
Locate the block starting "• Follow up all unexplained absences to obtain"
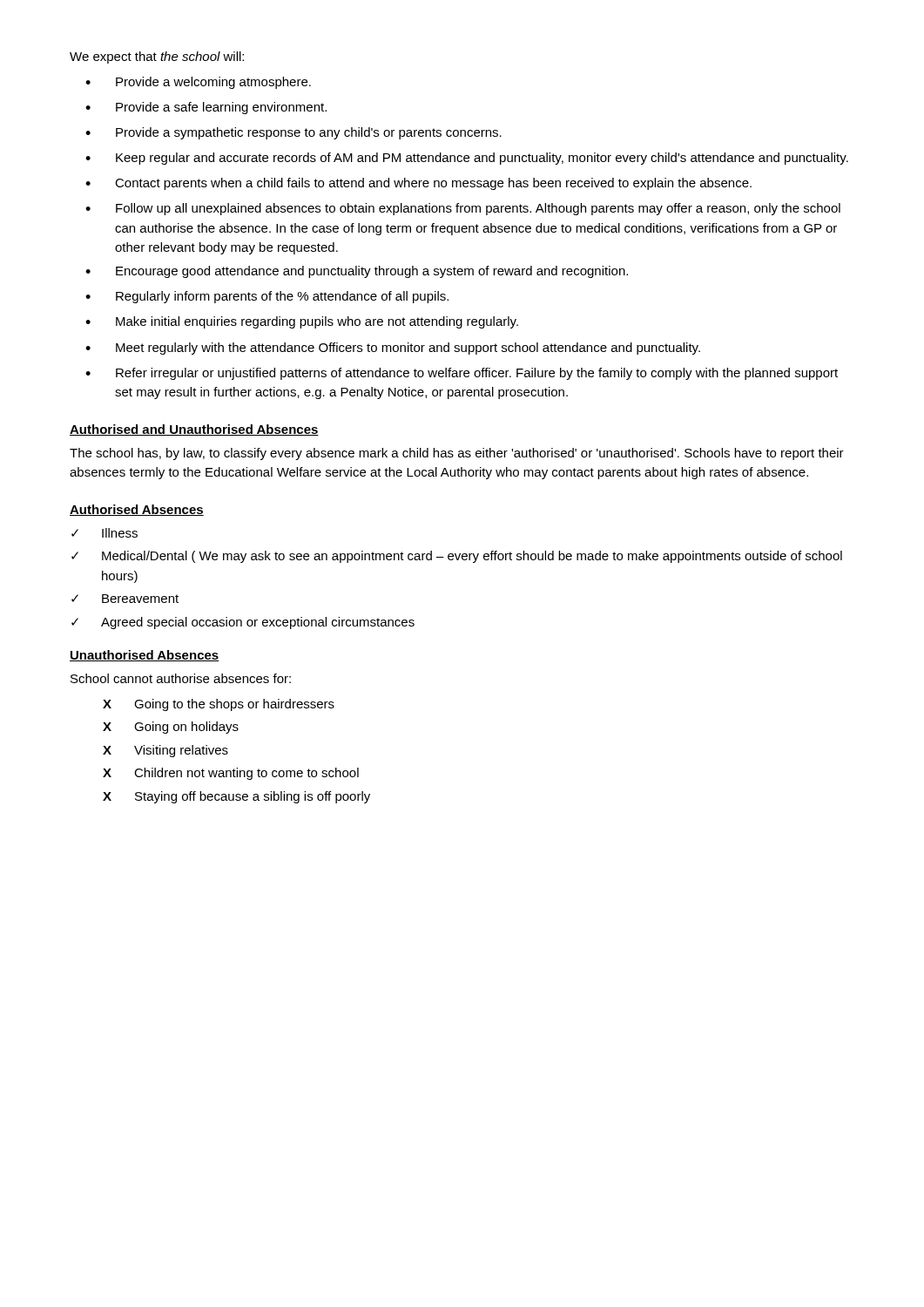[x=470, y=228]
